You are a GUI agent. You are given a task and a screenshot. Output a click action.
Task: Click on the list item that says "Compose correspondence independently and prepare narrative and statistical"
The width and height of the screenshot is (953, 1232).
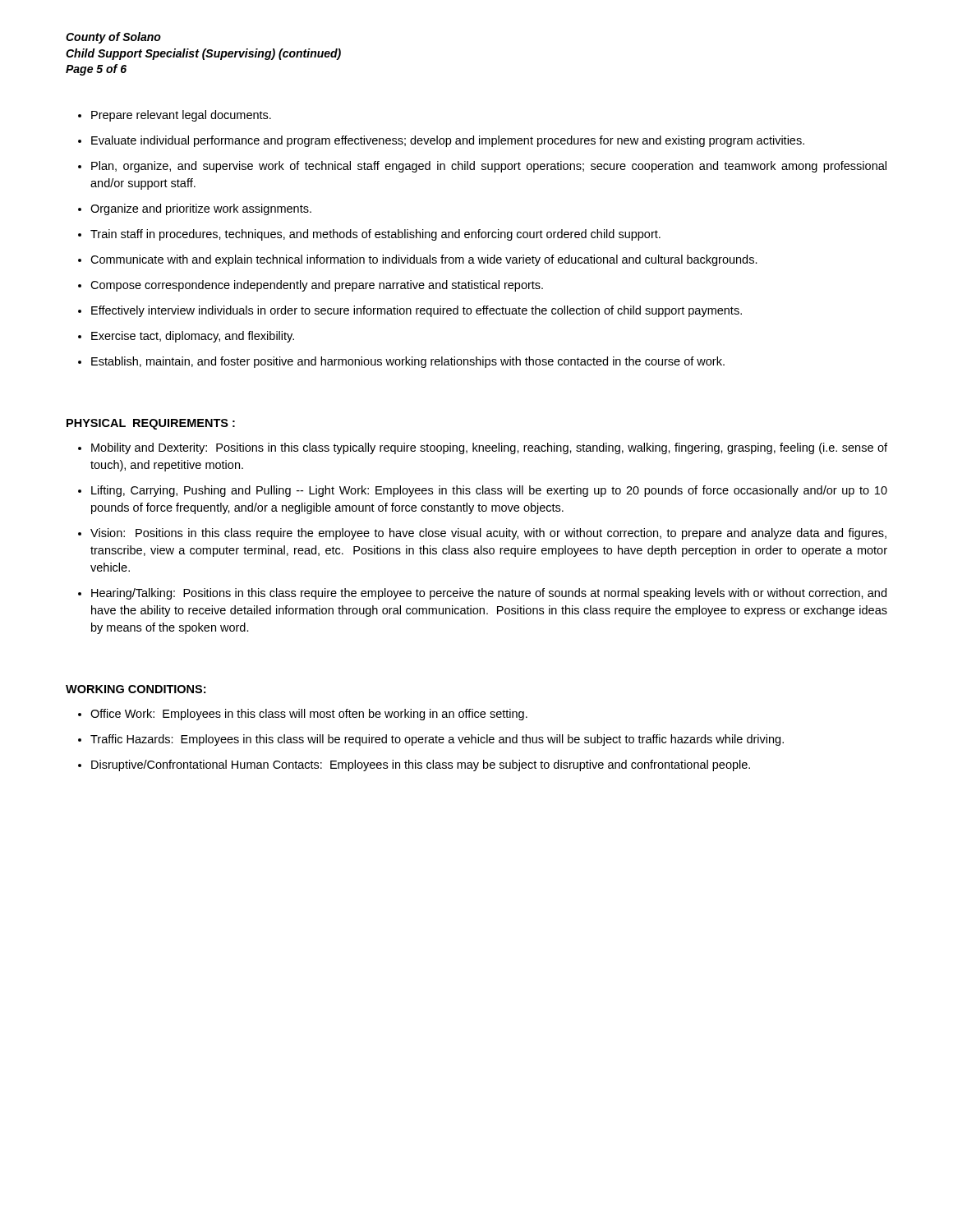coord(317,285)
